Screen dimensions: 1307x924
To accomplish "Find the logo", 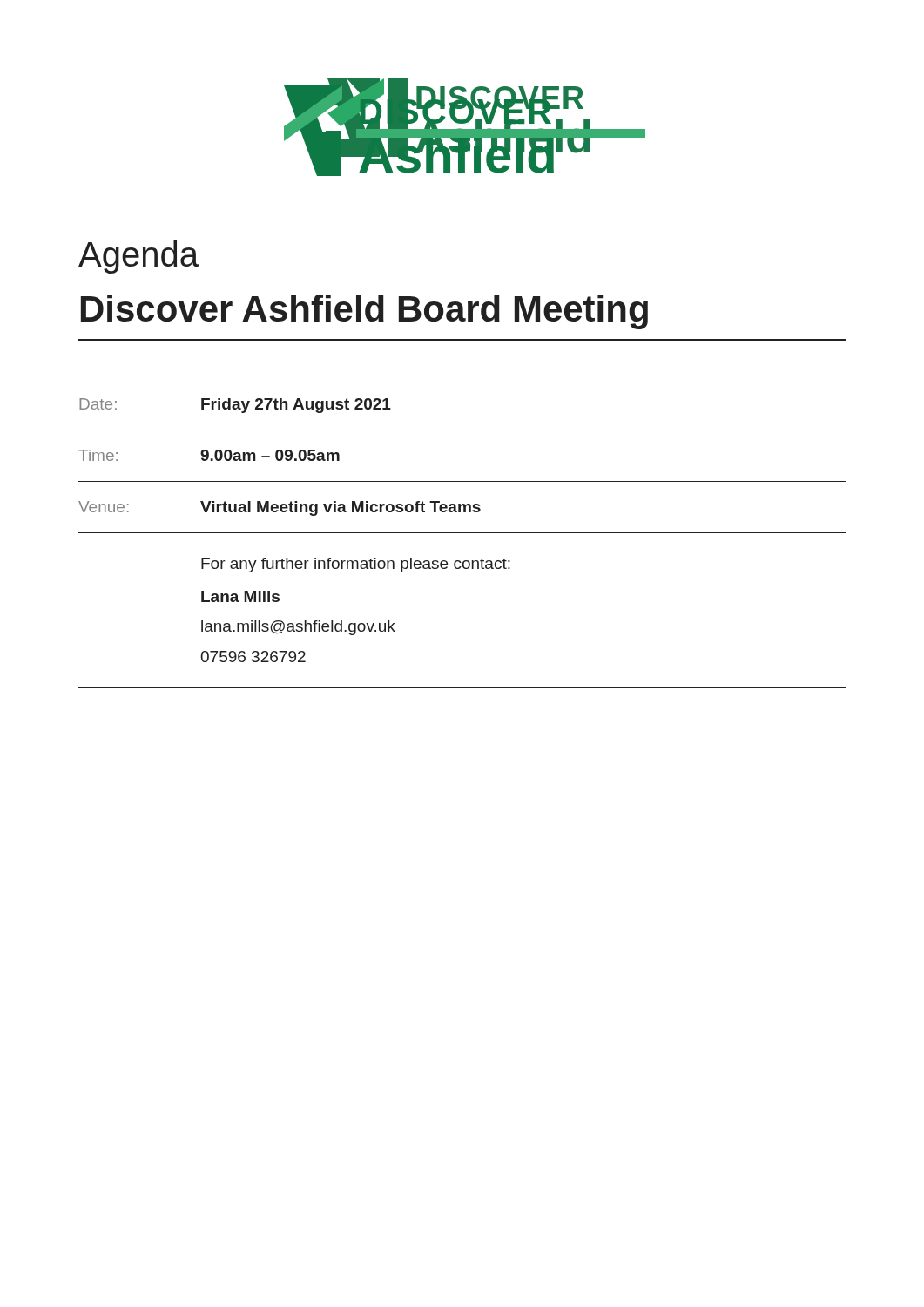I will pyautogui.click(x=462, y=122).
